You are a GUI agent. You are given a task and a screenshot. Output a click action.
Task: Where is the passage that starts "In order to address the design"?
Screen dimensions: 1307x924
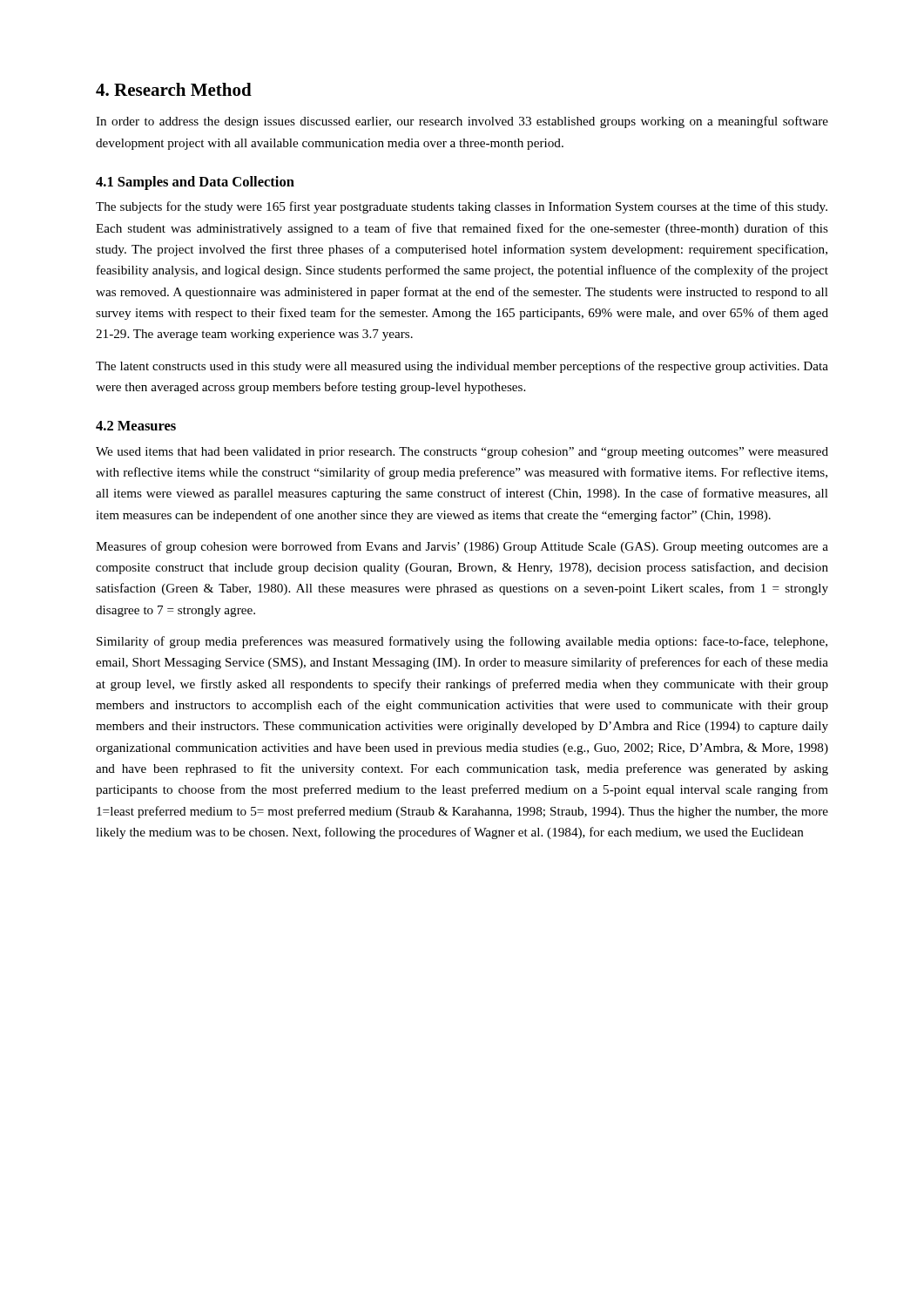(x=462, y=132)
